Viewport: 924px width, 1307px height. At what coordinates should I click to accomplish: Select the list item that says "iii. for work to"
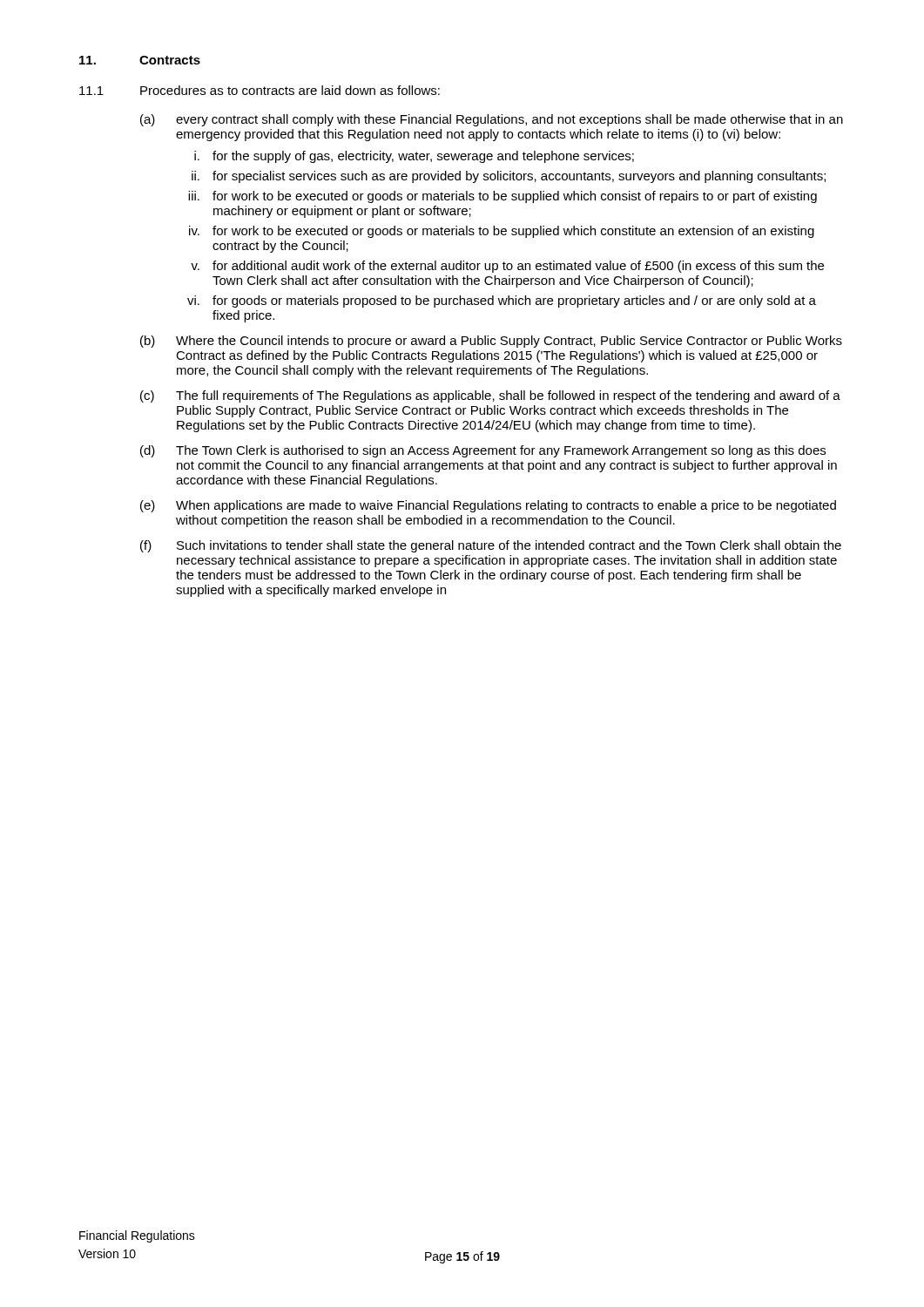(511, 203)
